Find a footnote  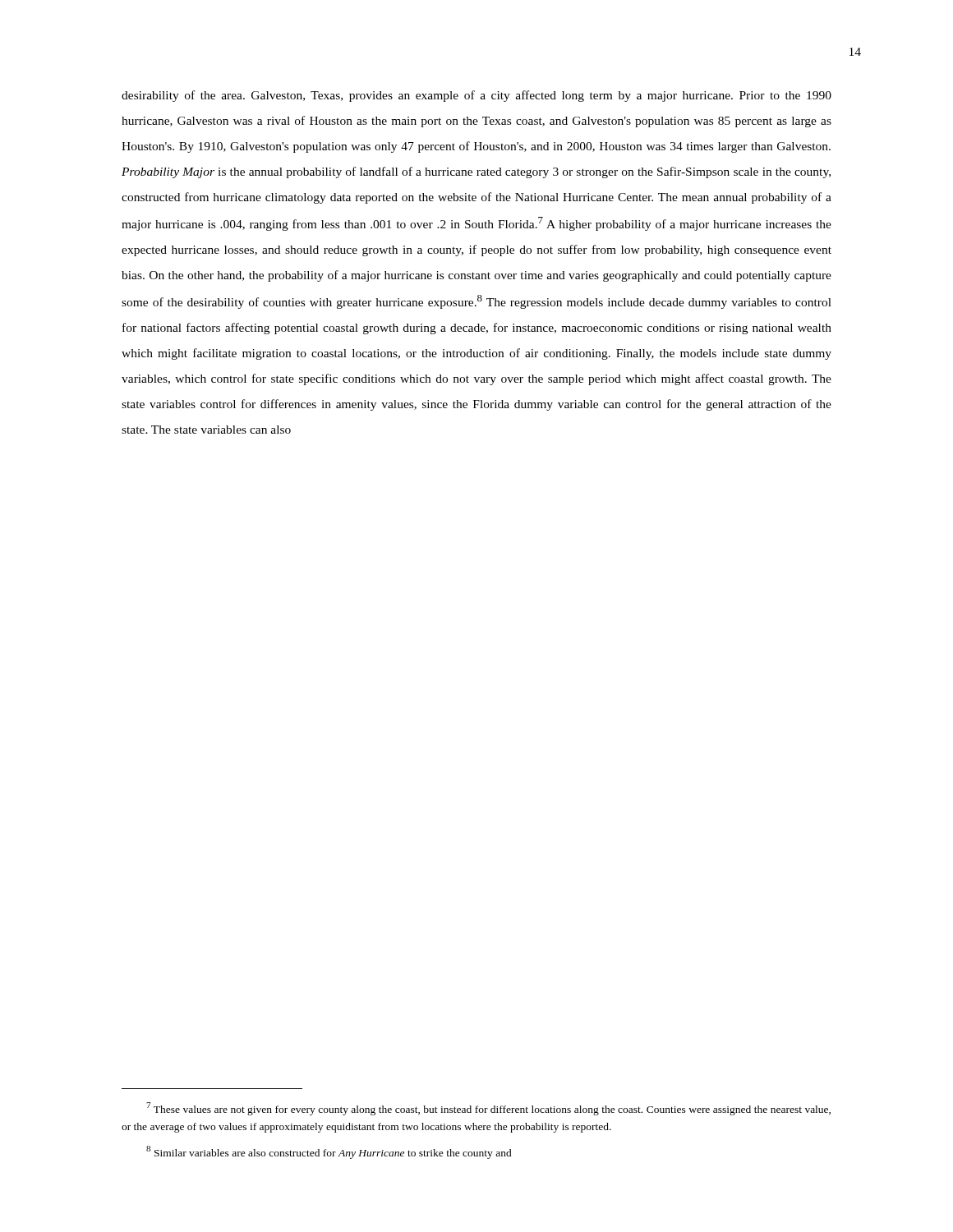coord(476,1129)
